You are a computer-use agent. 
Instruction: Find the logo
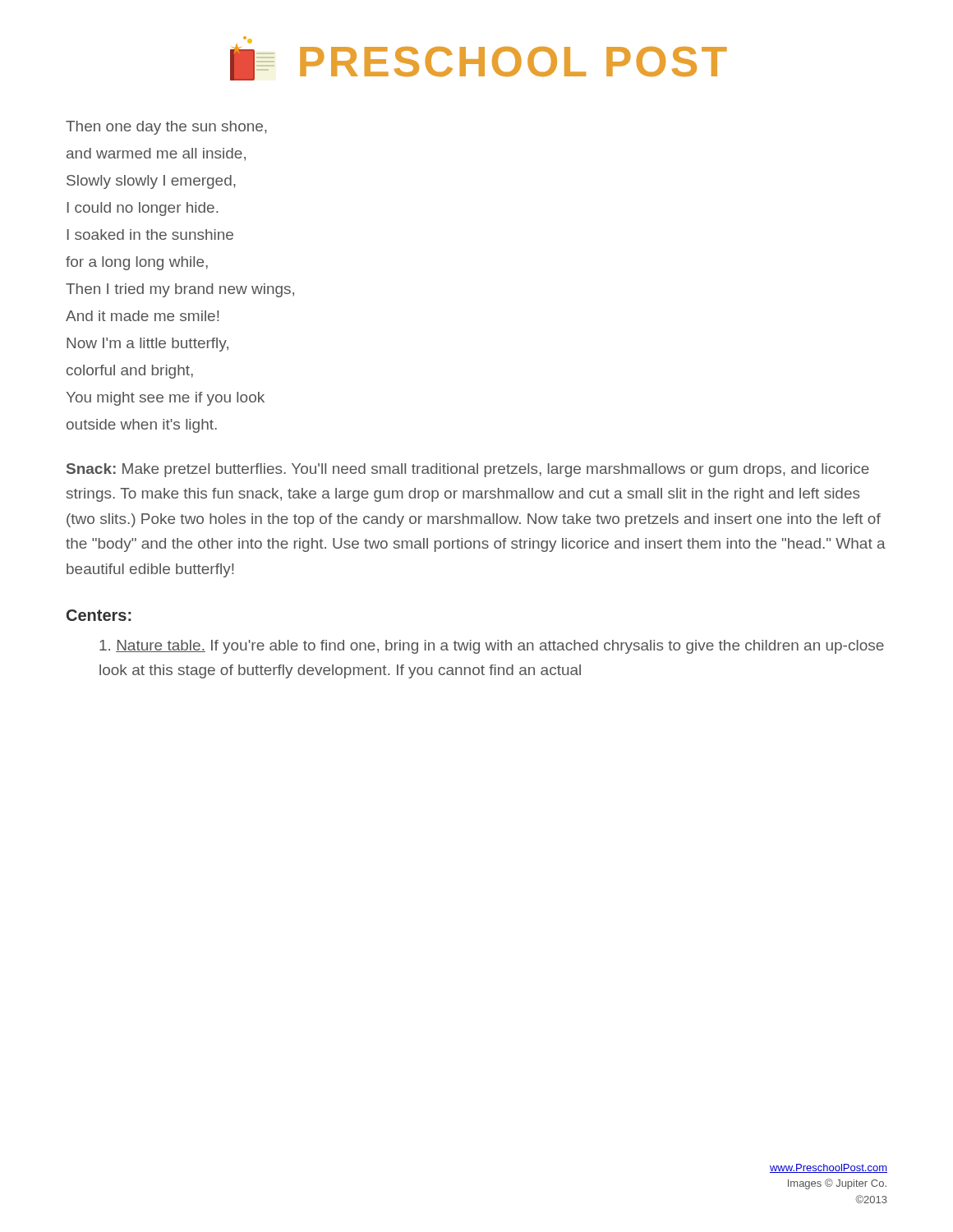(x=476, y=63)
